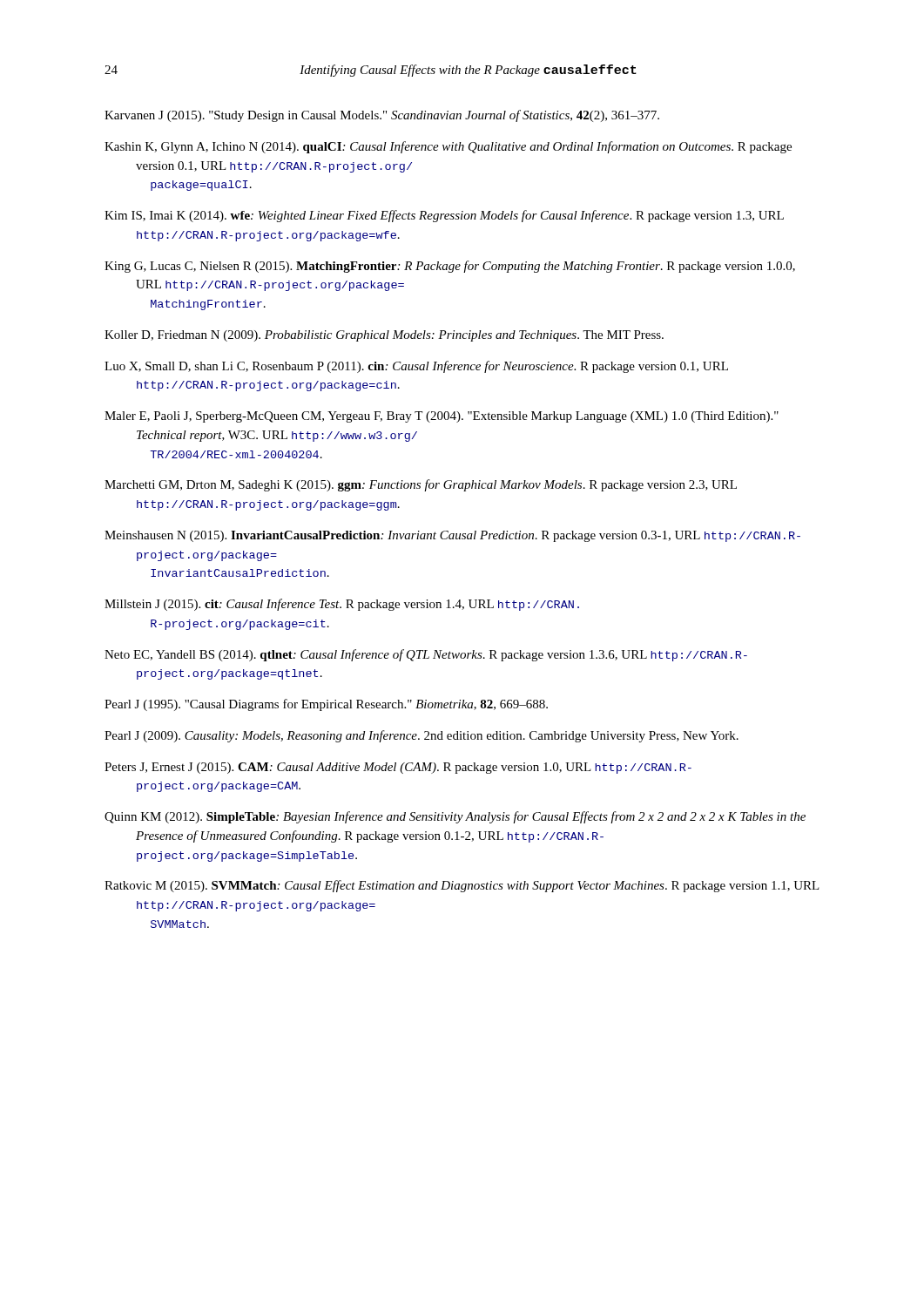The height and width of the screenshot is (1307, 924).
Task: Find the passage starting "Maler E, Paoli"
Action: [x=442, y=417]
